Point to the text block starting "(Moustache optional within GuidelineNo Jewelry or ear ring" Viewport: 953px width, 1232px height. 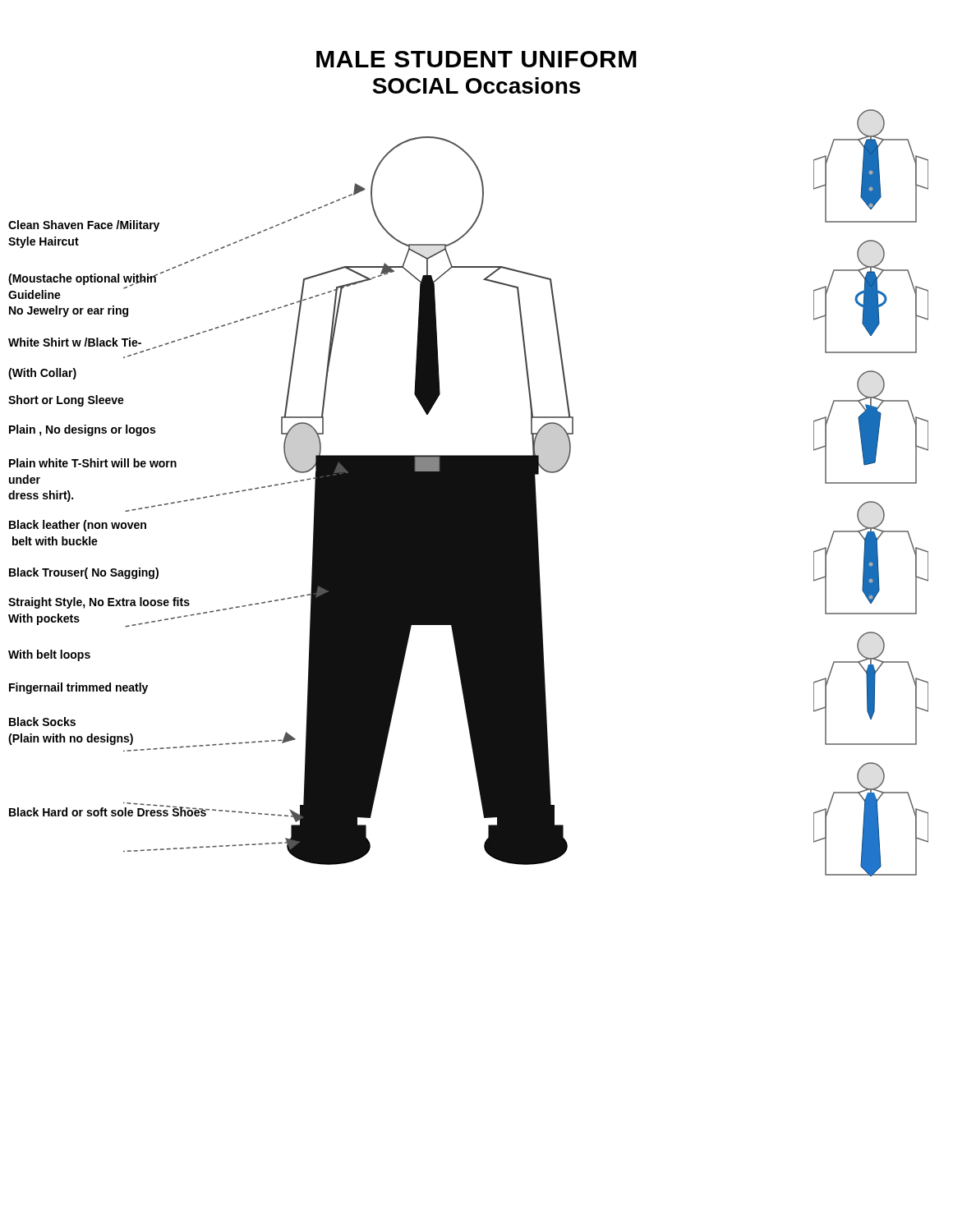82,295
